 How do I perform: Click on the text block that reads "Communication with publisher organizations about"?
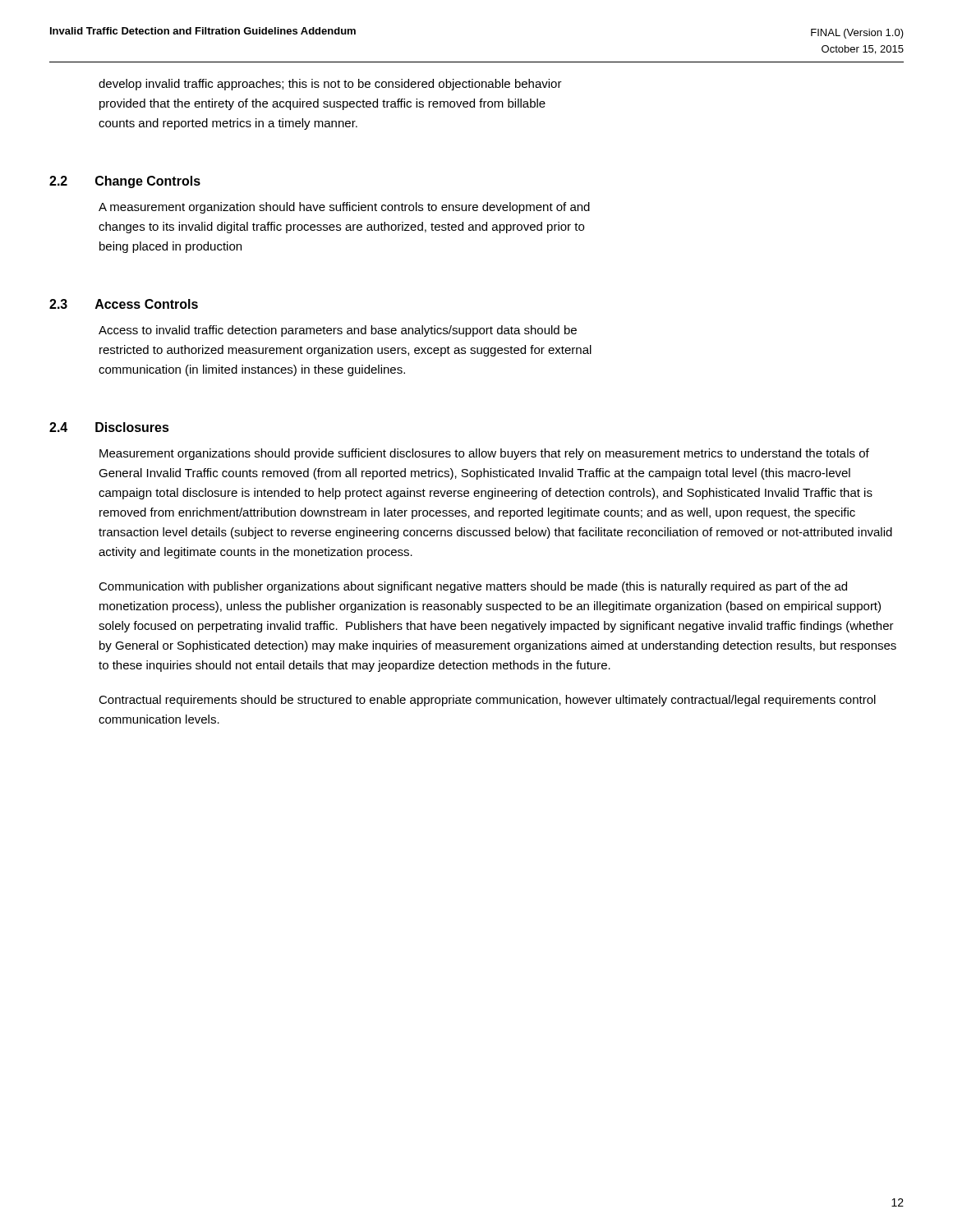point(498,625)
